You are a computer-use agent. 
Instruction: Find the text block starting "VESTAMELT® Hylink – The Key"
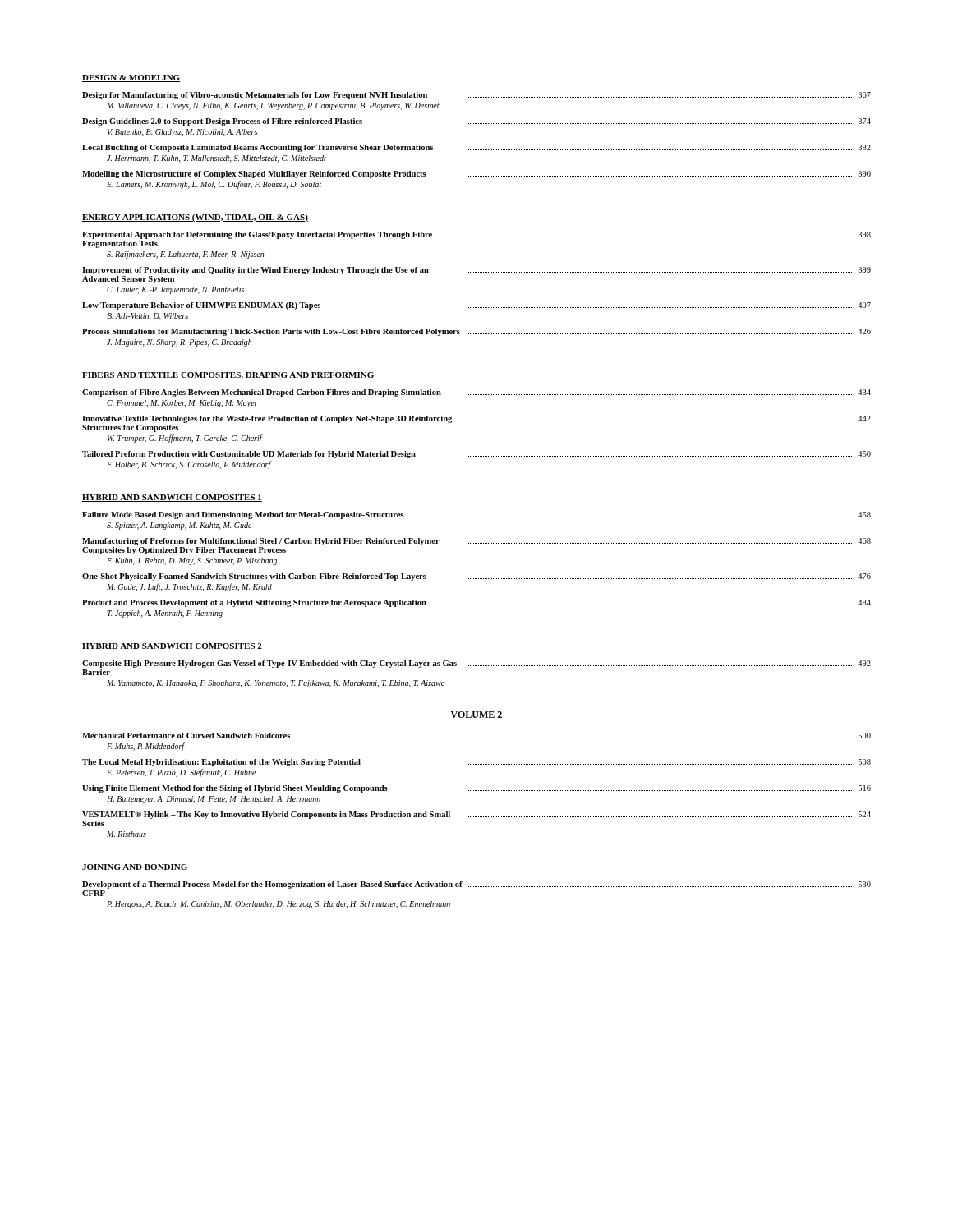[476, 824]
